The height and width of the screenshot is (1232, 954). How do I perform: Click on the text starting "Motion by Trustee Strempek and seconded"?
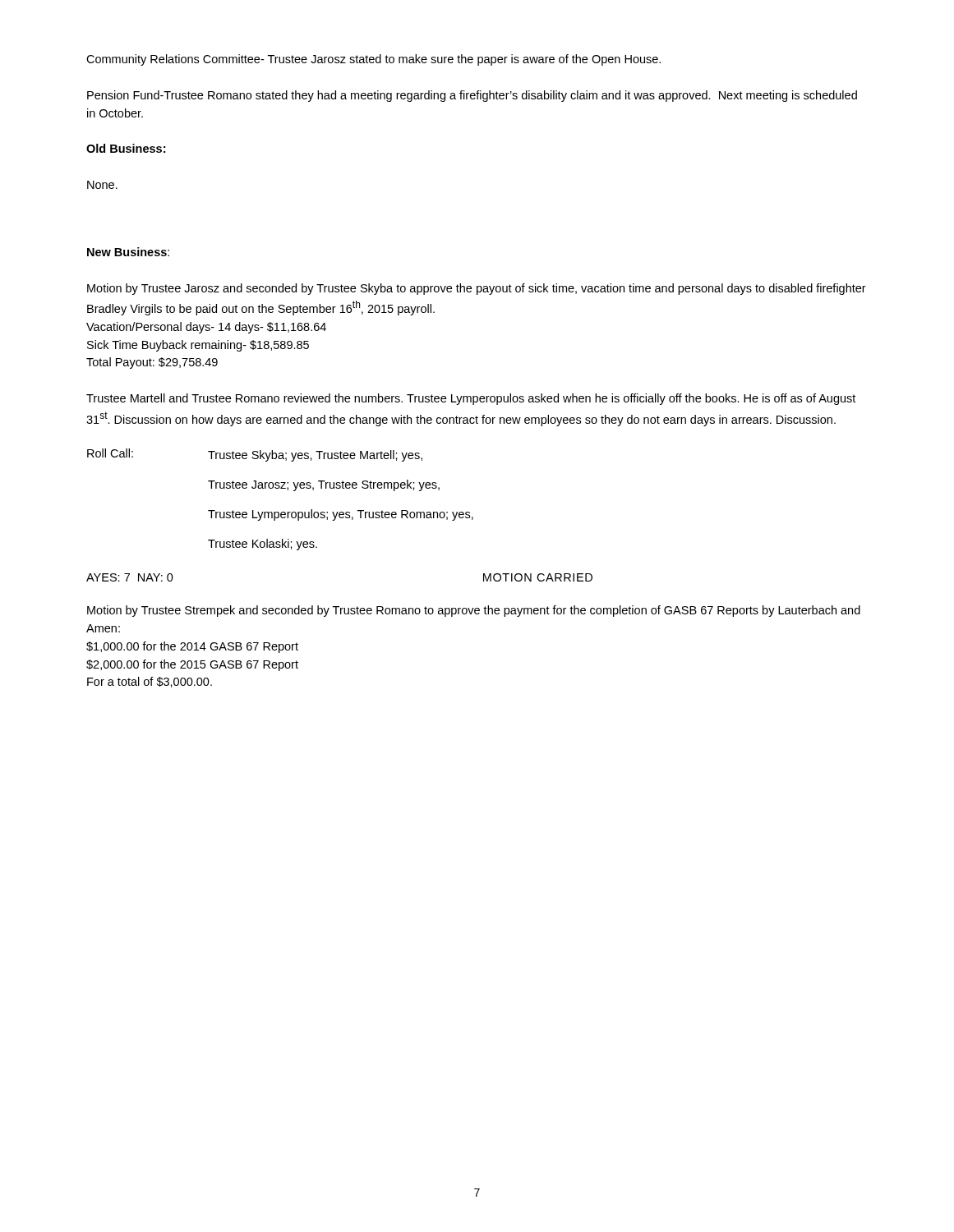[474, 611]
